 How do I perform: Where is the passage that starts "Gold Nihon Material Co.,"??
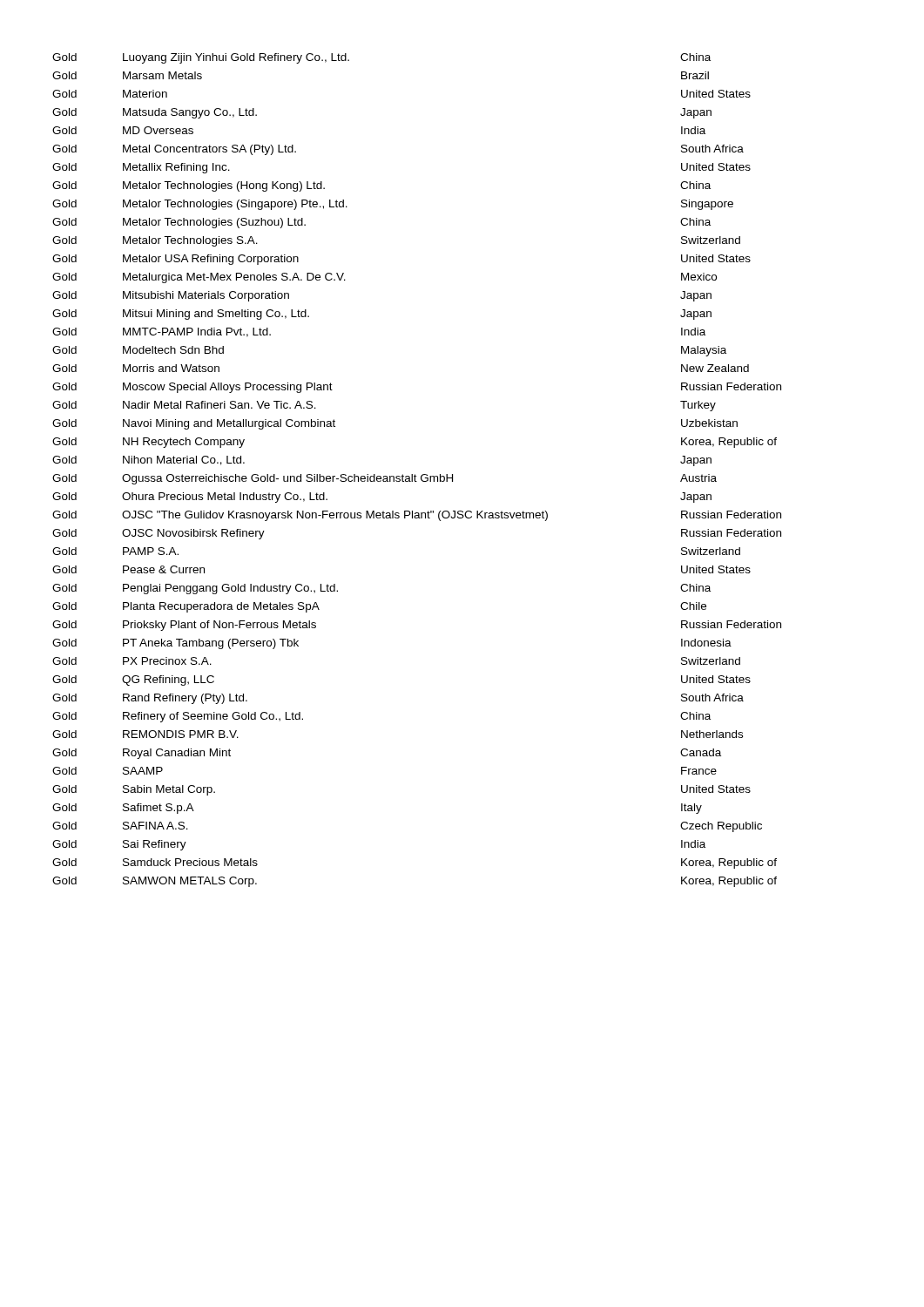[66, 462]
